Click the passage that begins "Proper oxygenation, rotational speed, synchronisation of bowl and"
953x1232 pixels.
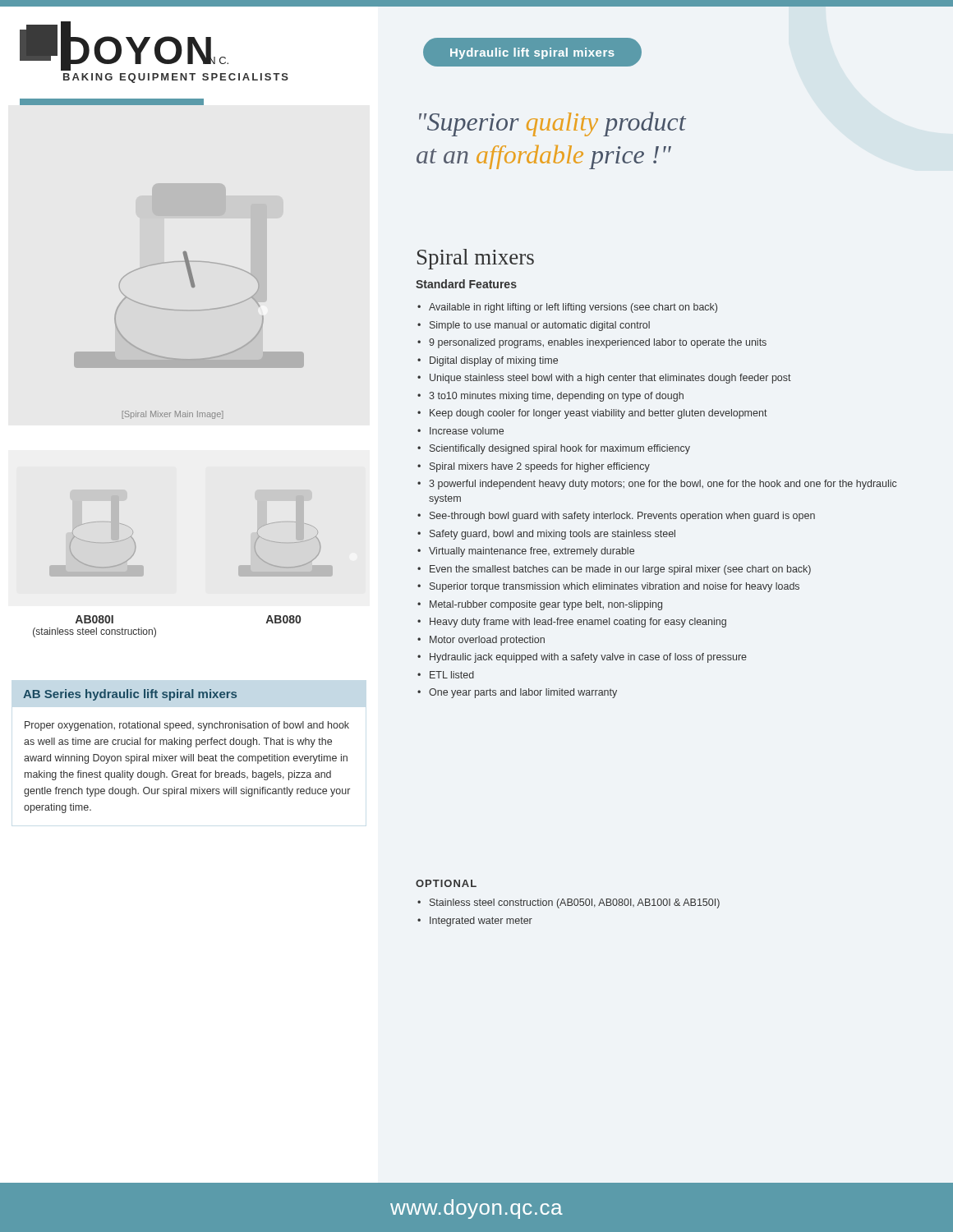click(x=187, y=766)
